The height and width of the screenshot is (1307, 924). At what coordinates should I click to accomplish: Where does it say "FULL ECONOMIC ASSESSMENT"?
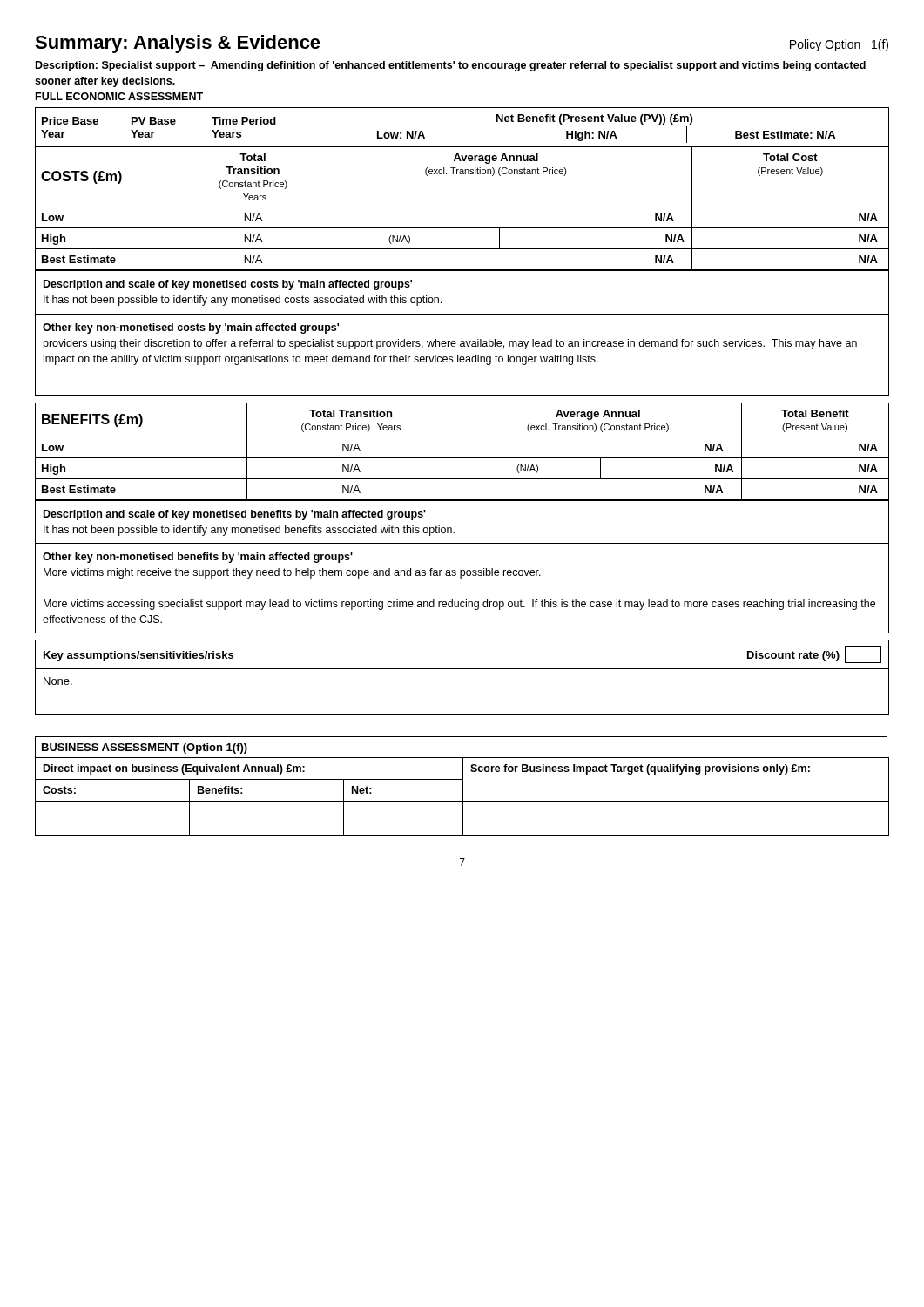pyautogui.click(x=119, y=97)
